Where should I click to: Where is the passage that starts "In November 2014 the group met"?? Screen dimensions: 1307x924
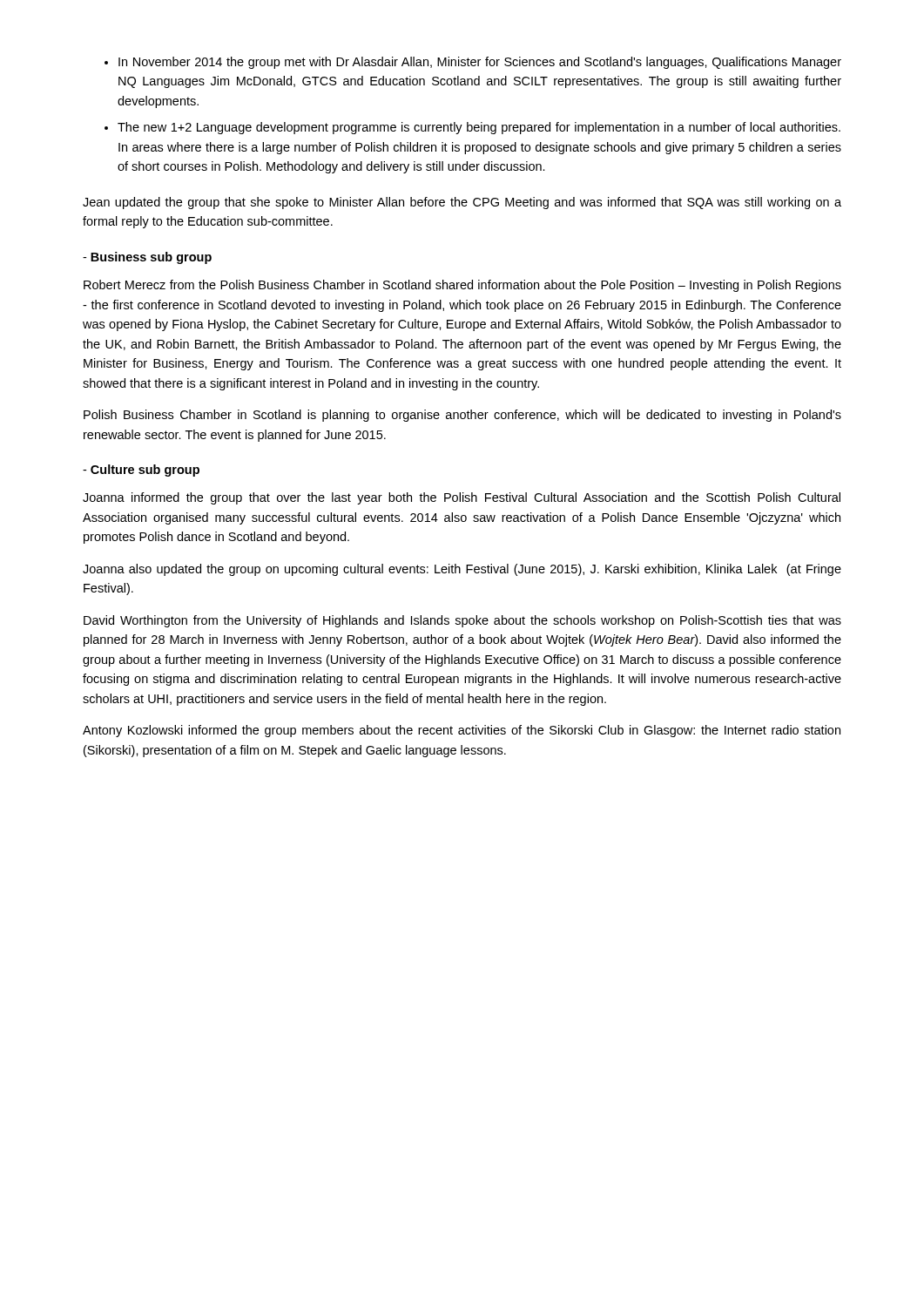(471, 114)
